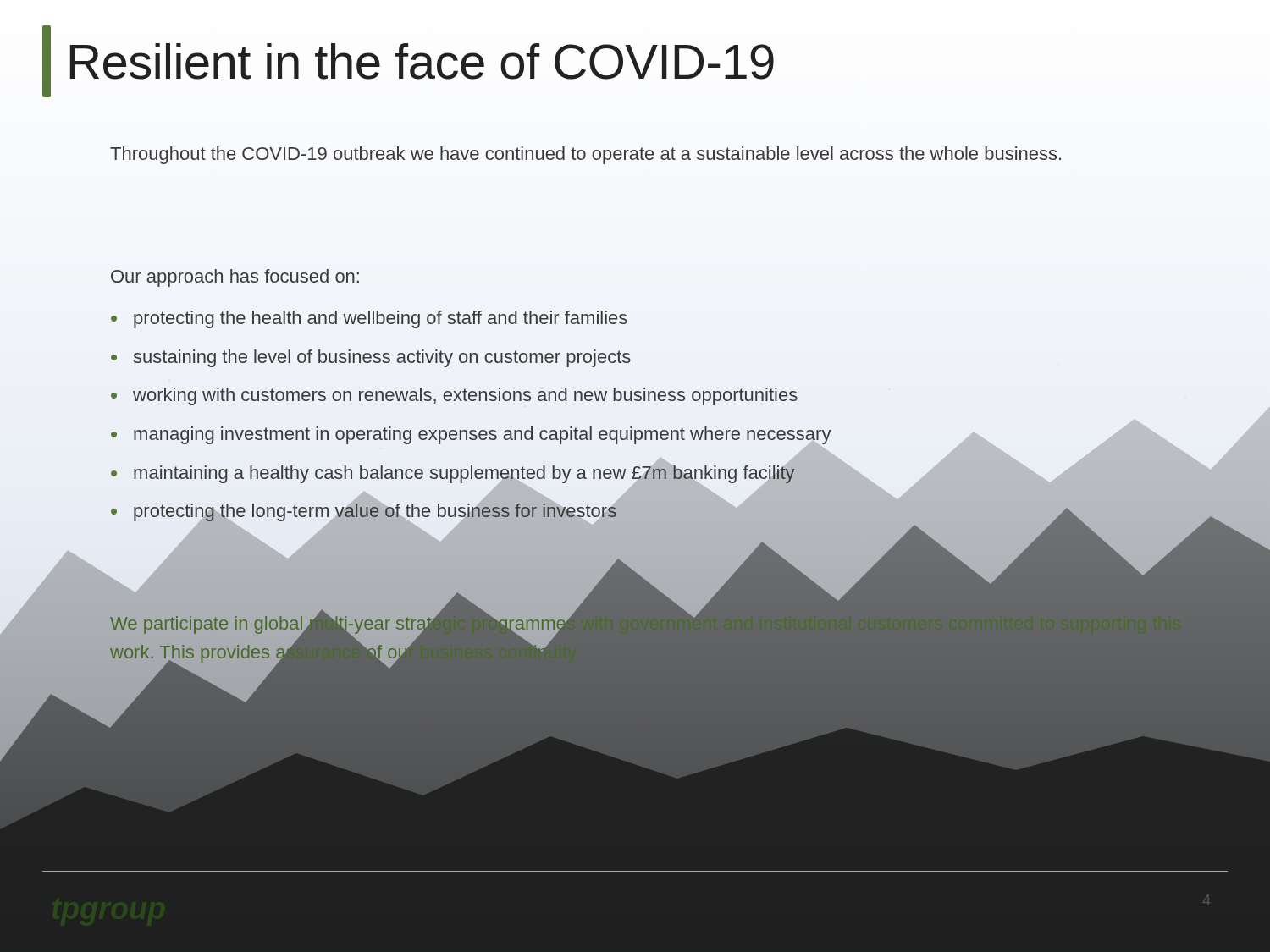Click where it says "Resilient in the face of COVID-19"
This screenshot has width=1270, height=952.
[409, 61]
